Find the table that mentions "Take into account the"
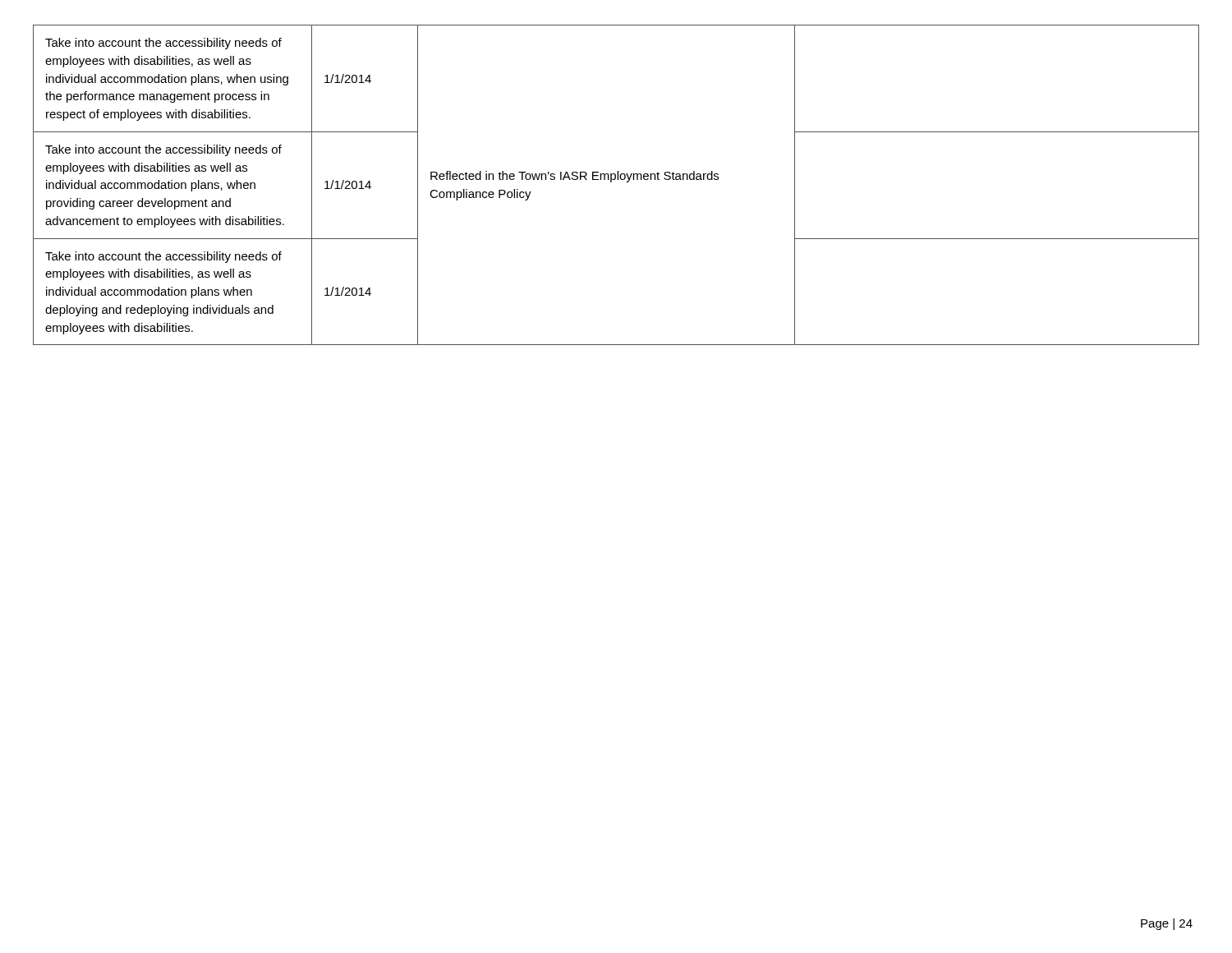The image size is (1232, 953). [x=616, y=185]
